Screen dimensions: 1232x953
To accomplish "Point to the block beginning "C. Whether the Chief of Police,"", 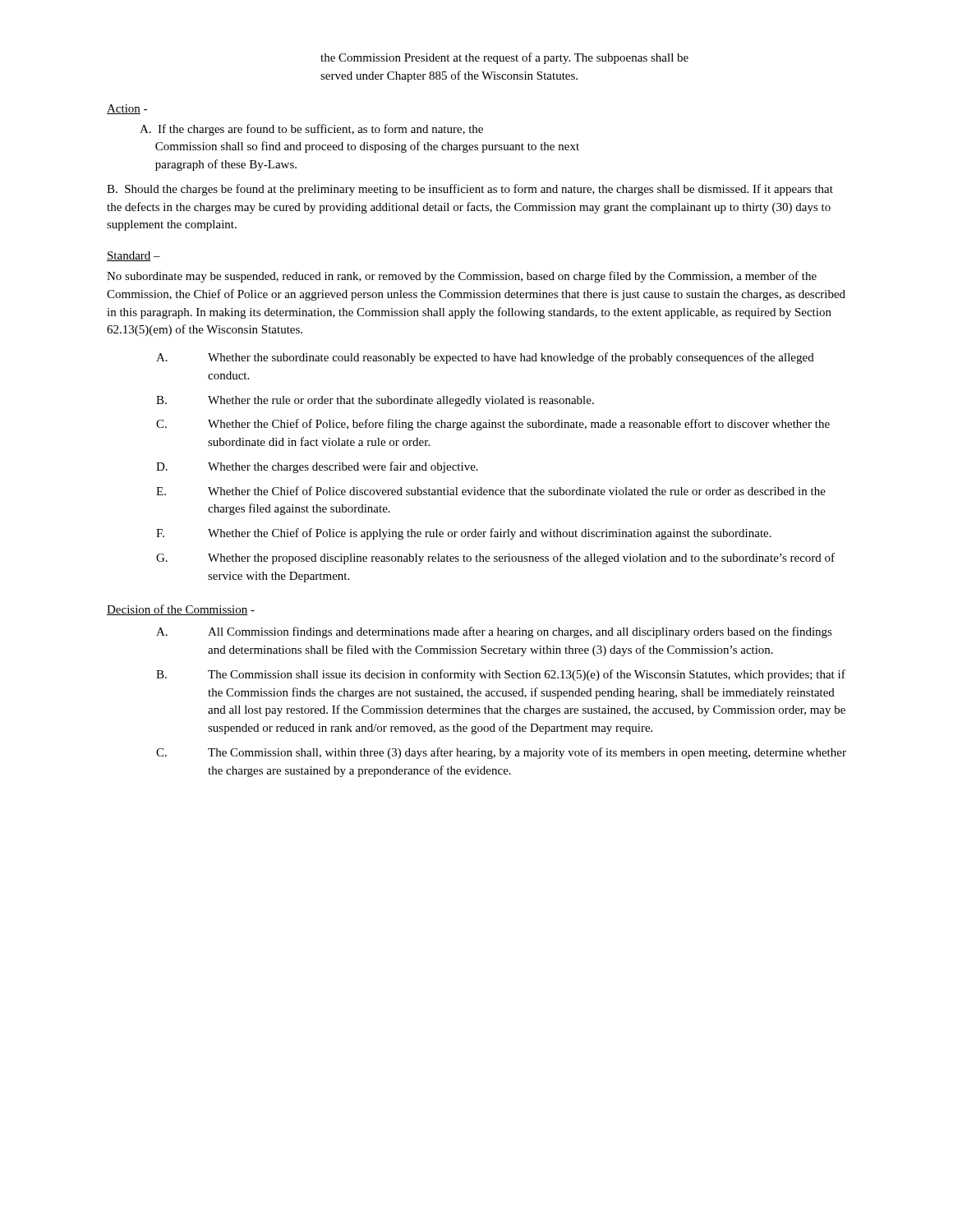I will pyautogui.click(x=501, y=434).
